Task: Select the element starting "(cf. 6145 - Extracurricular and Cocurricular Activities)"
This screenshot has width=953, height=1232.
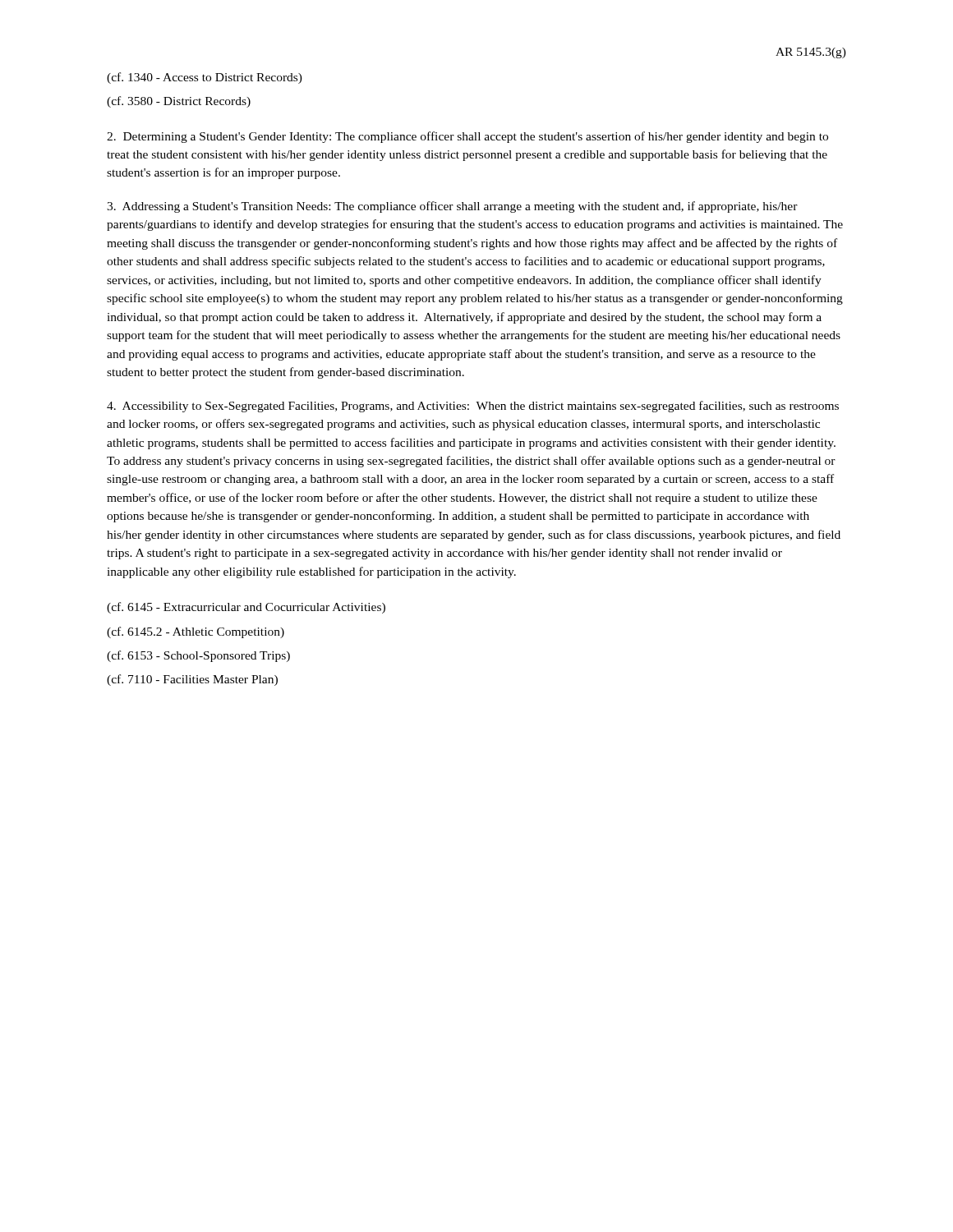Action: point(246,607)
